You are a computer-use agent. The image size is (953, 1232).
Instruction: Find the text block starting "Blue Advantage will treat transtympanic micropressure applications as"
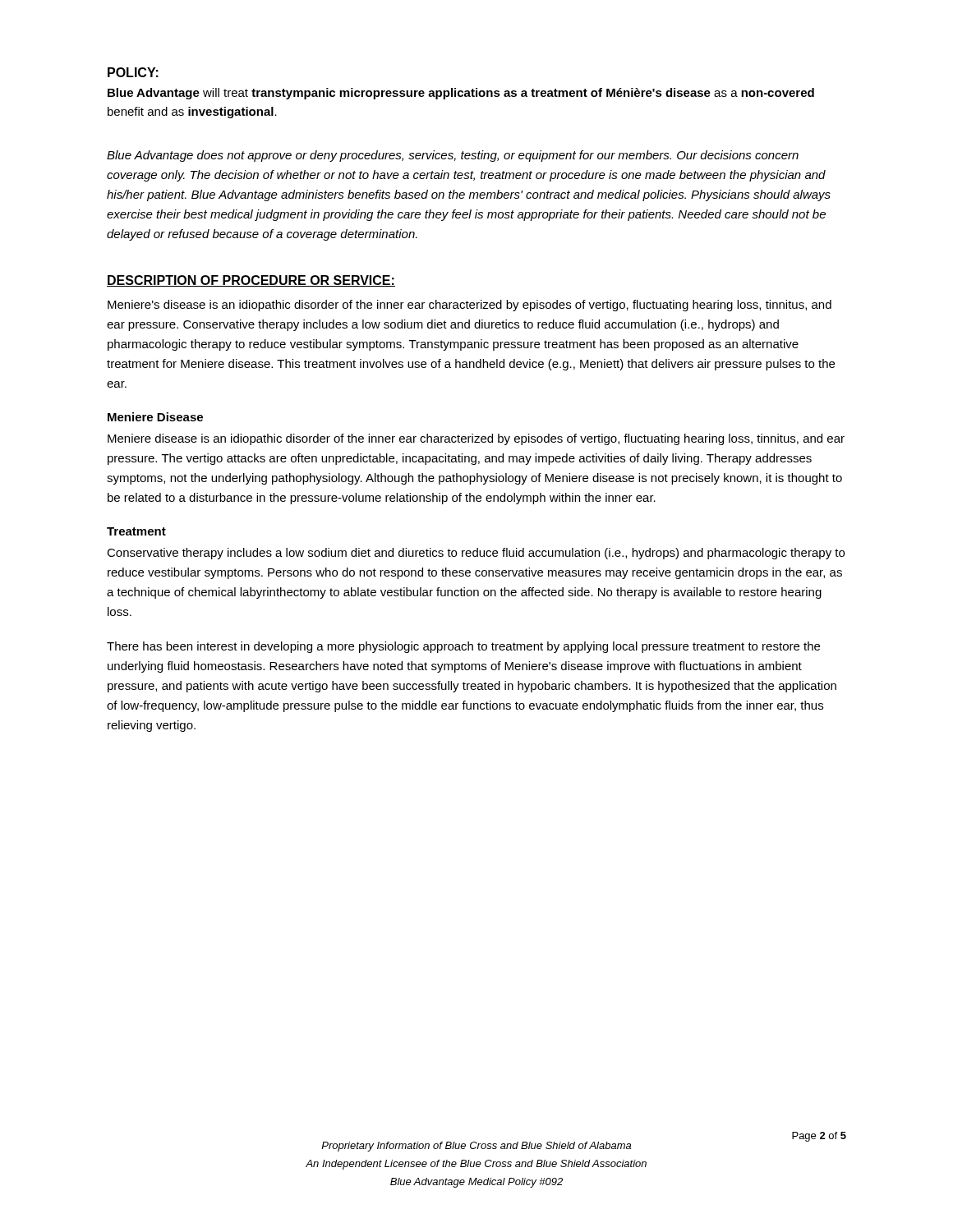pos(461,102)
